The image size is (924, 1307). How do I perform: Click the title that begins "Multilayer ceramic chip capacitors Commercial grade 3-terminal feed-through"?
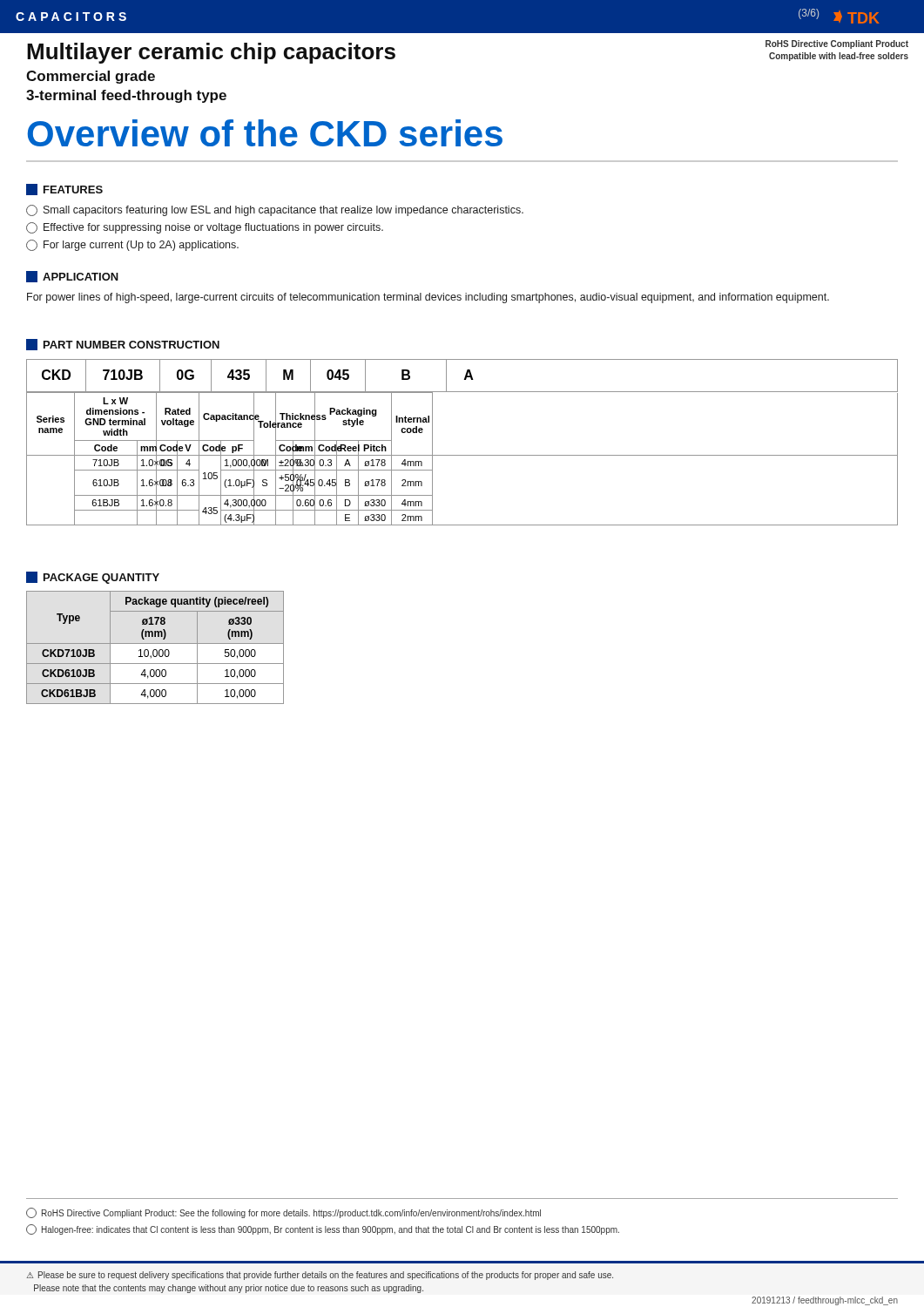pyautogui.click(x=211, y=53)
